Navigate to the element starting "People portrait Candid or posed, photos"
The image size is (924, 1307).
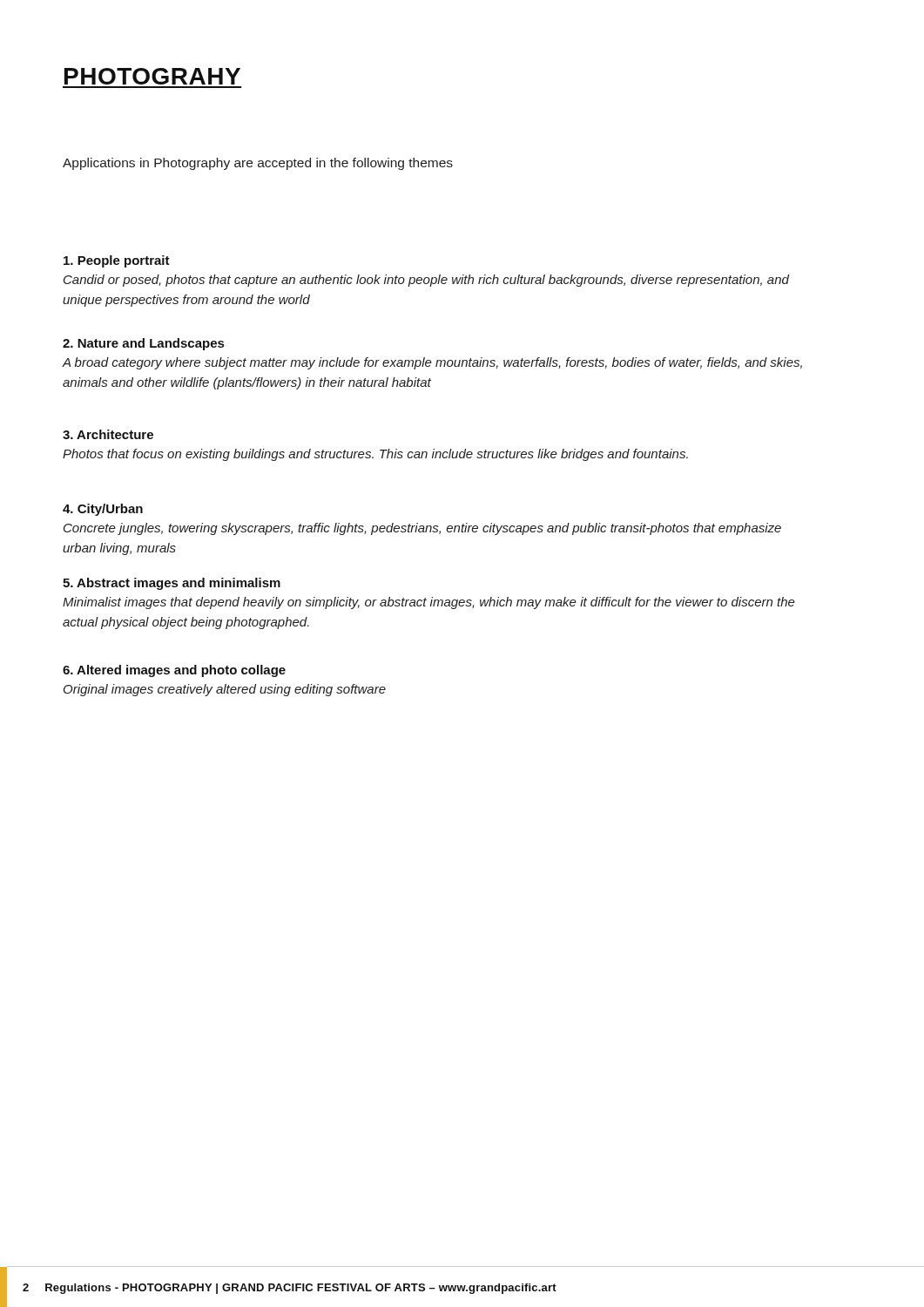click(437, 281)
